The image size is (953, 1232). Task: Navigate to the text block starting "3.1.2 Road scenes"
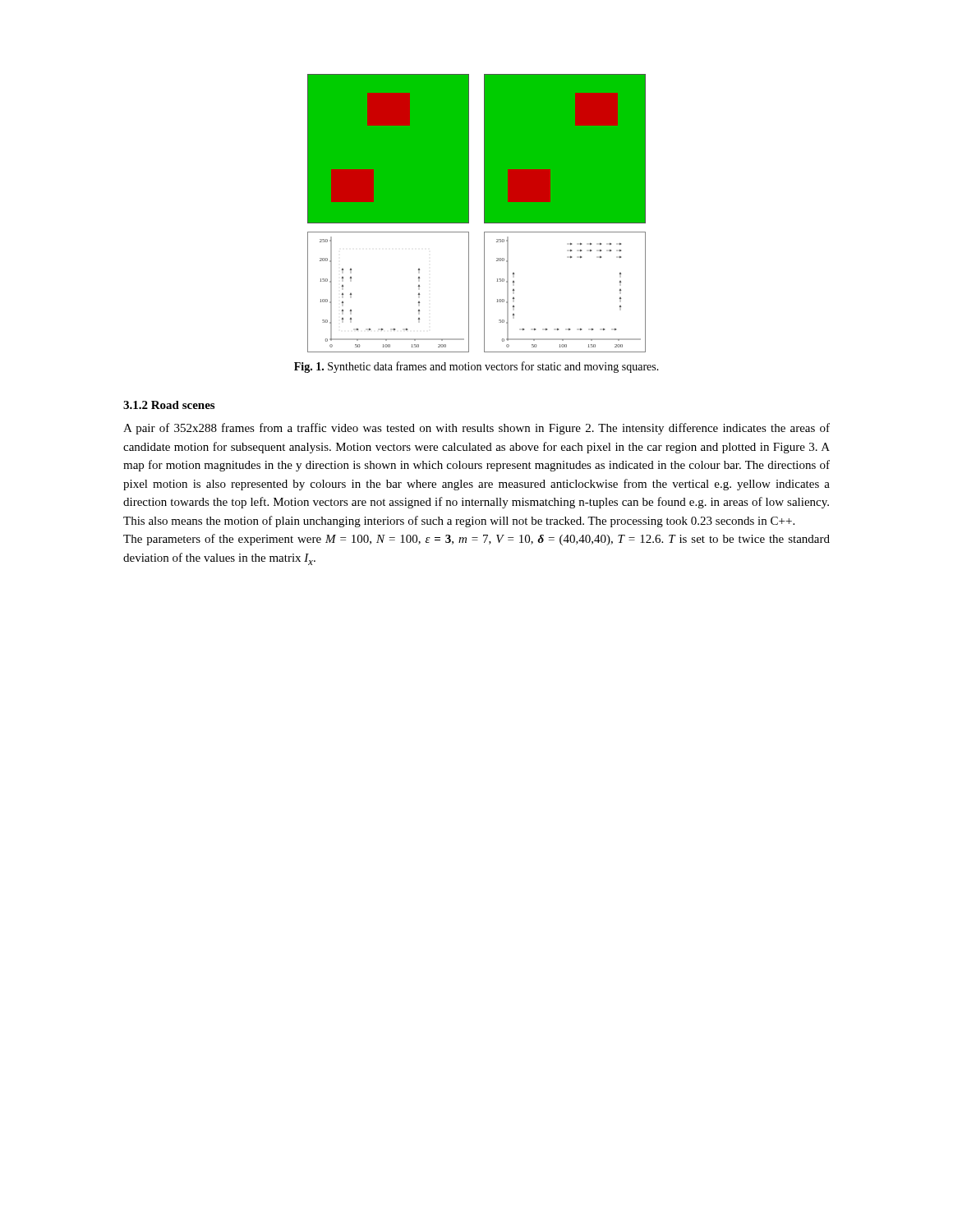[169, 405]
